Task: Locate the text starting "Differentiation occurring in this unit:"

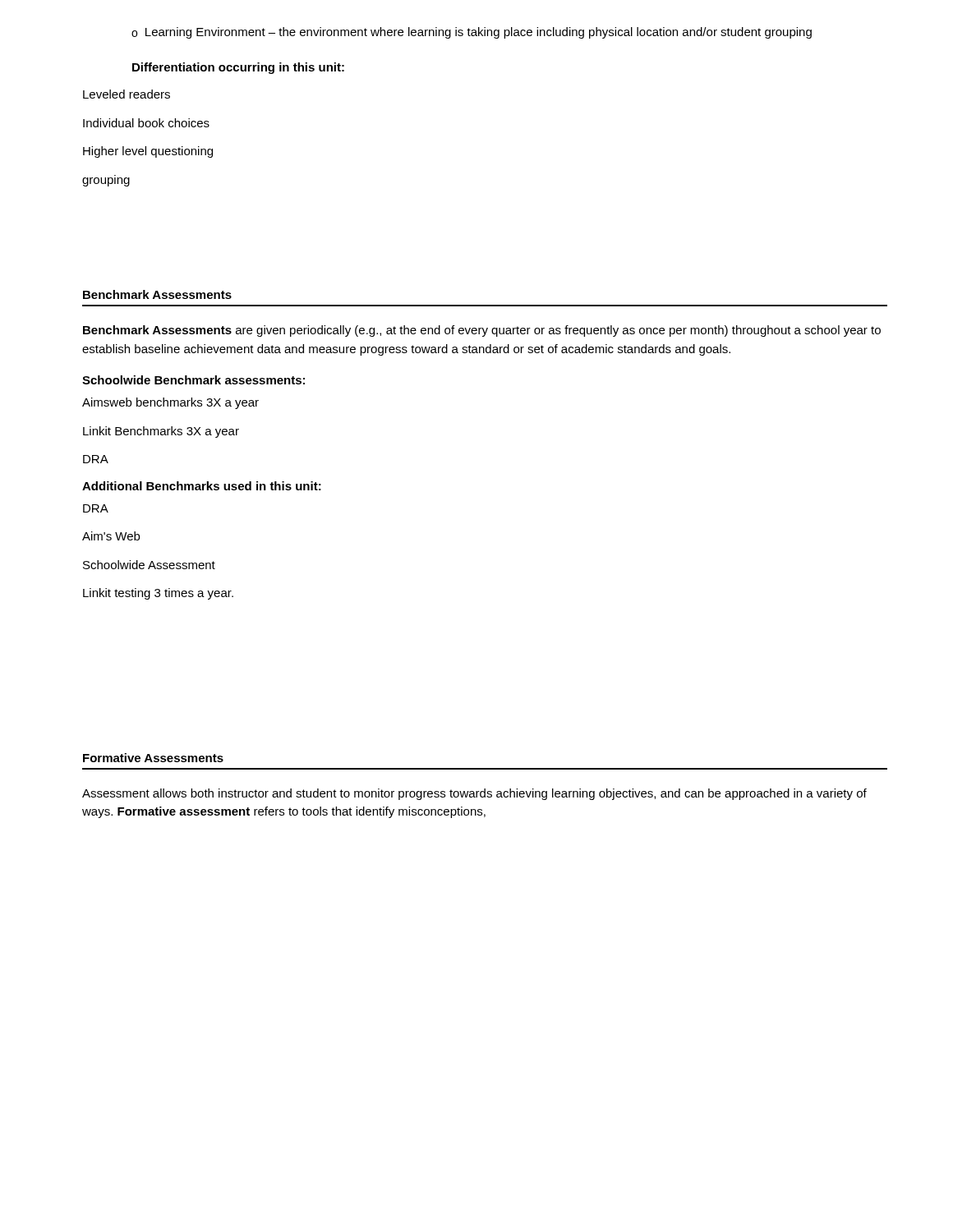Action: pos(238,67)
